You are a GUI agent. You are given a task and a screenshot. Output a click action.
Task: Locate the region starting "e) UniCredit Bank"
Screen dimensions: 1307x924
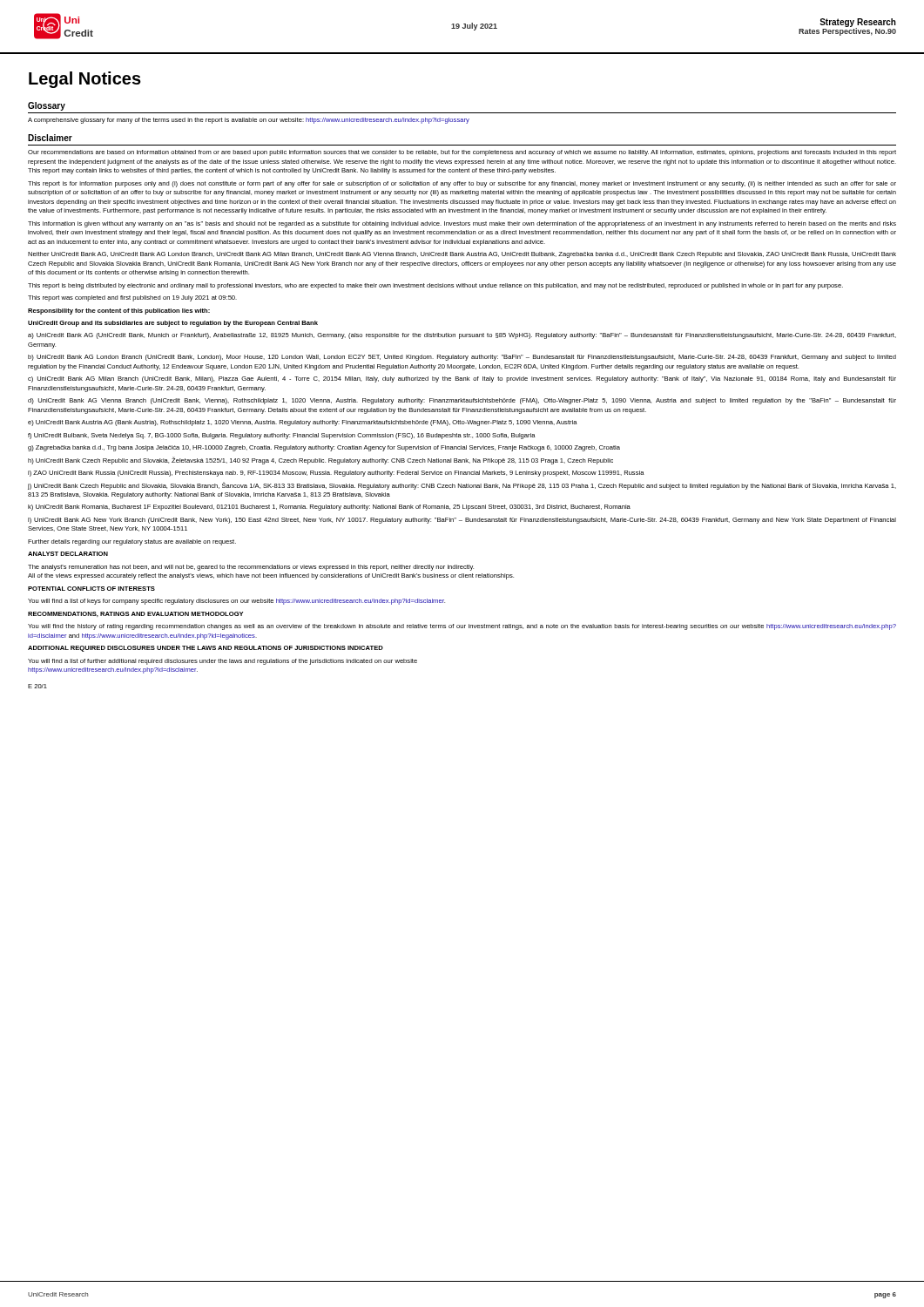pyautogui.click(x=302, y=422)
